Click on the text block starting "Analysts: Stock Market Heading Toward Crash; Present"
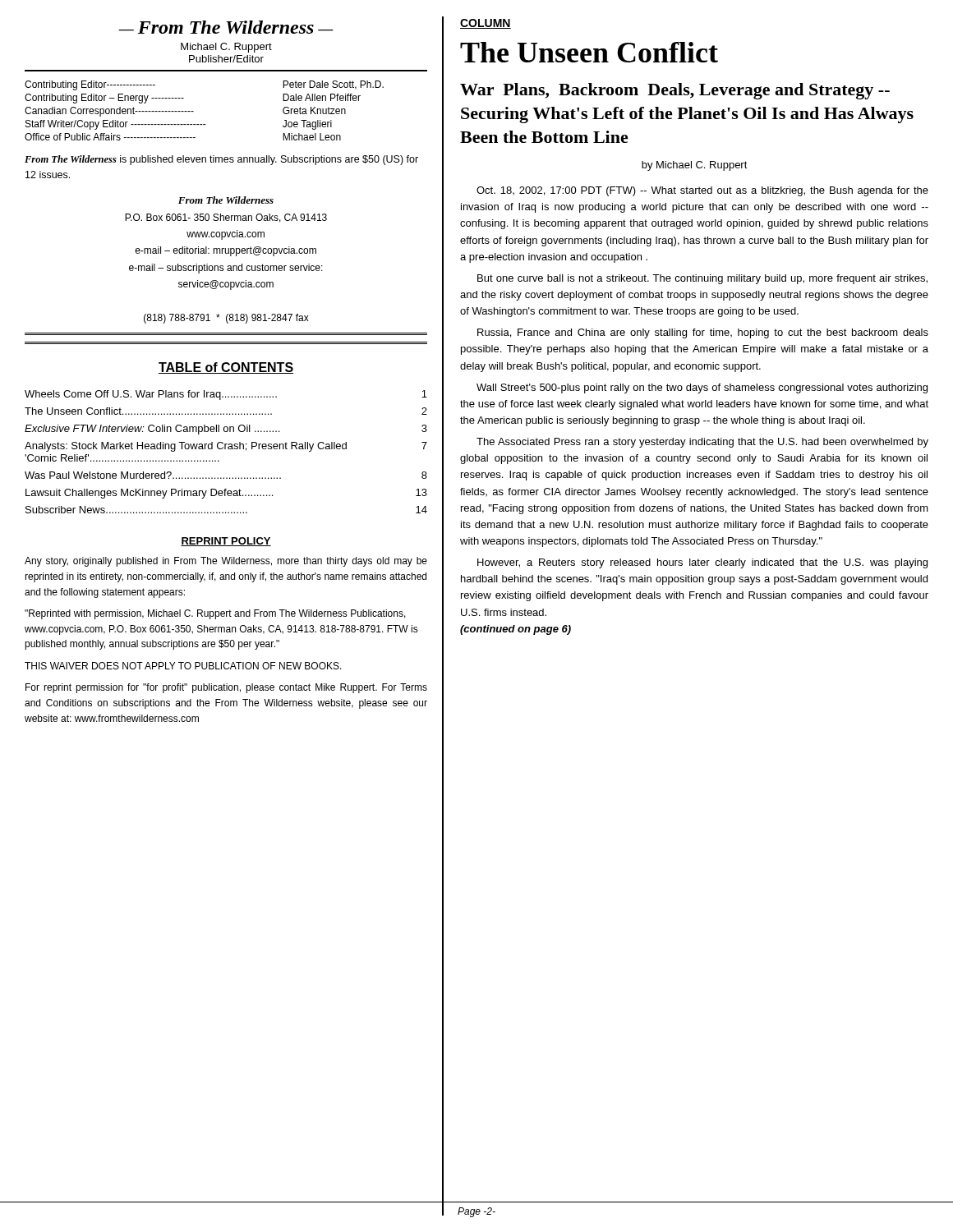953x1232 pixels. [186, 452]
